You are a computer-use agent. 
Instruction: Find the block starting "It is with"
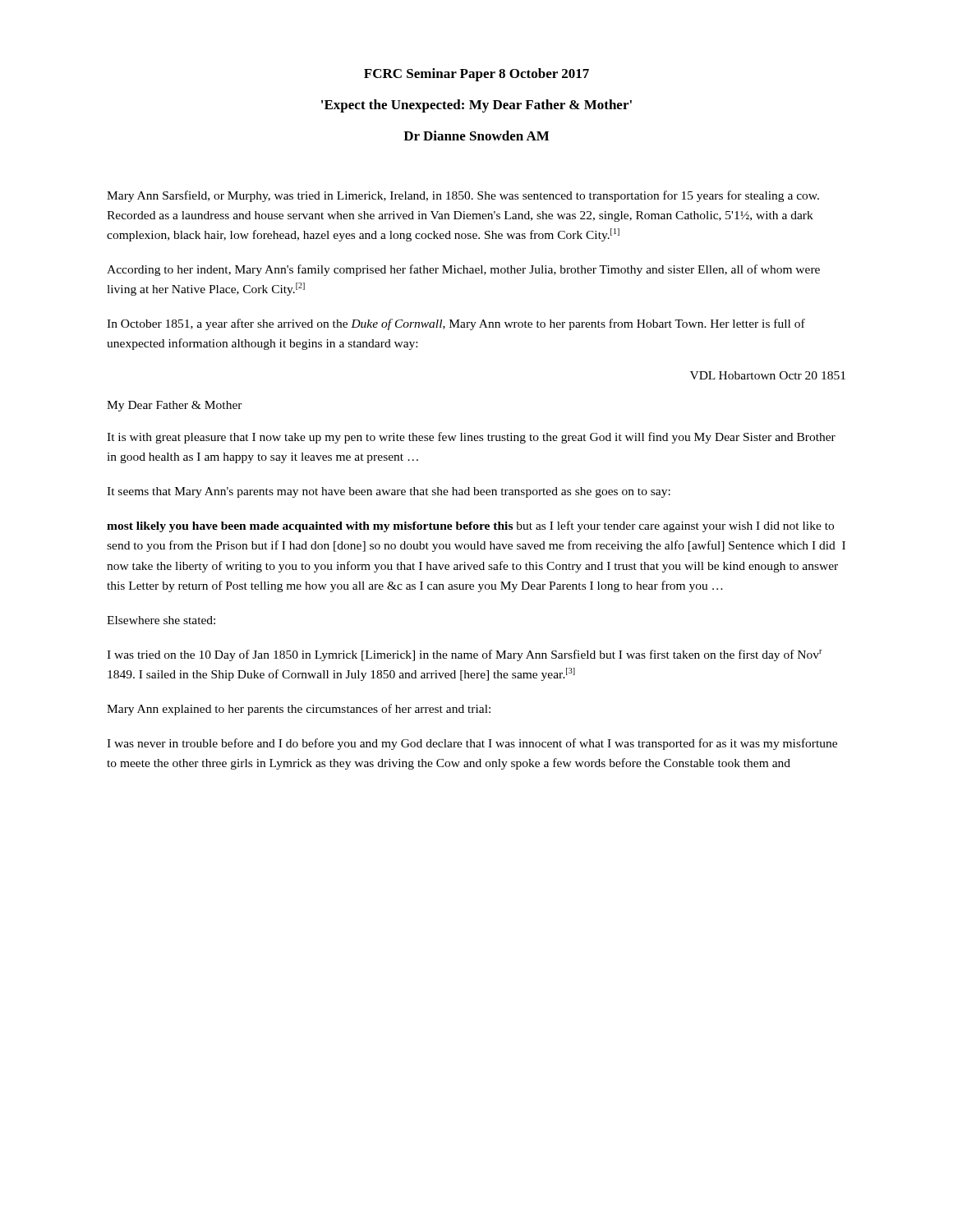click(x=471, y=447)
